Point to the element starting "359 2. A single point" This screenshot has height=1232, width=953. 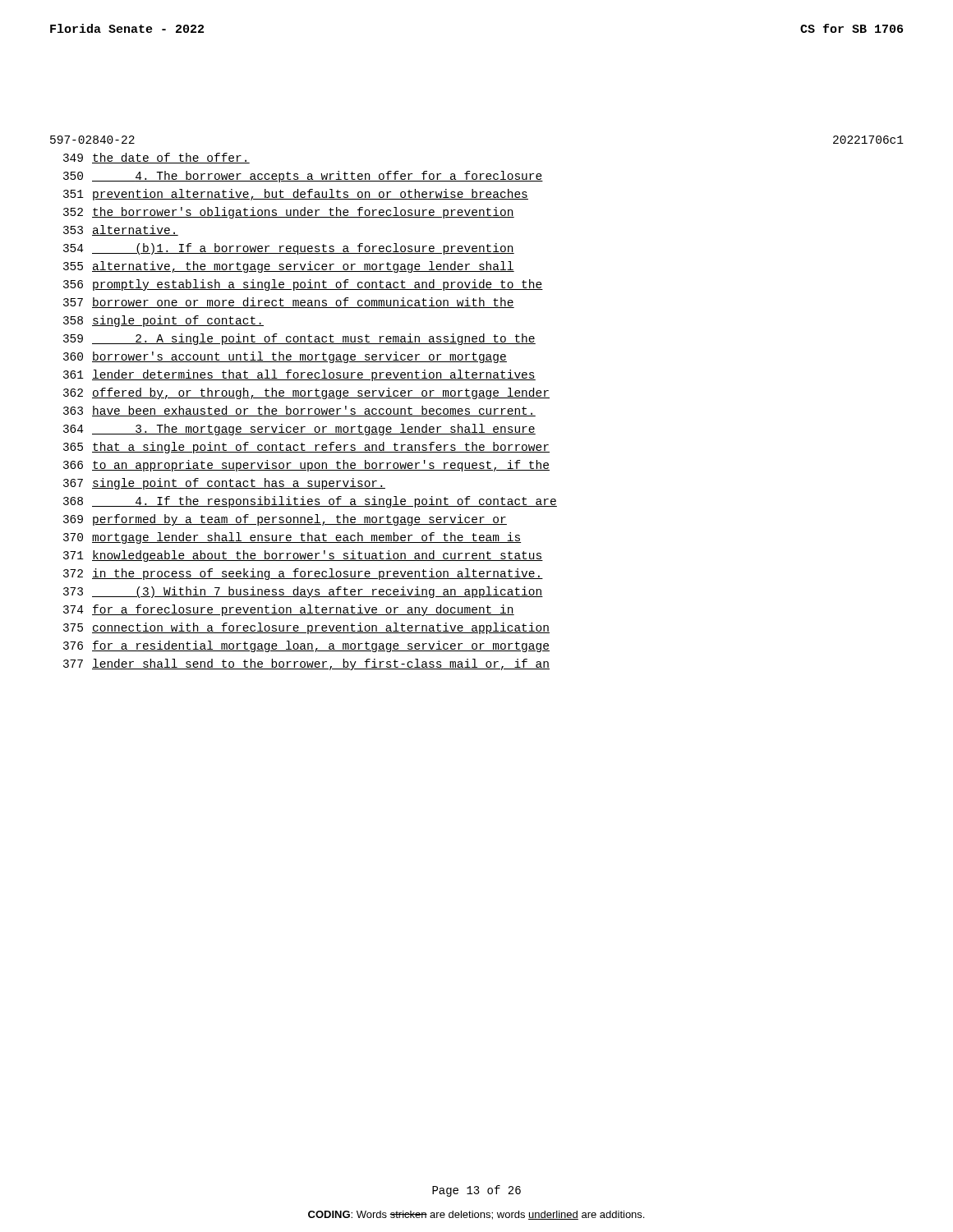point(476,340)
